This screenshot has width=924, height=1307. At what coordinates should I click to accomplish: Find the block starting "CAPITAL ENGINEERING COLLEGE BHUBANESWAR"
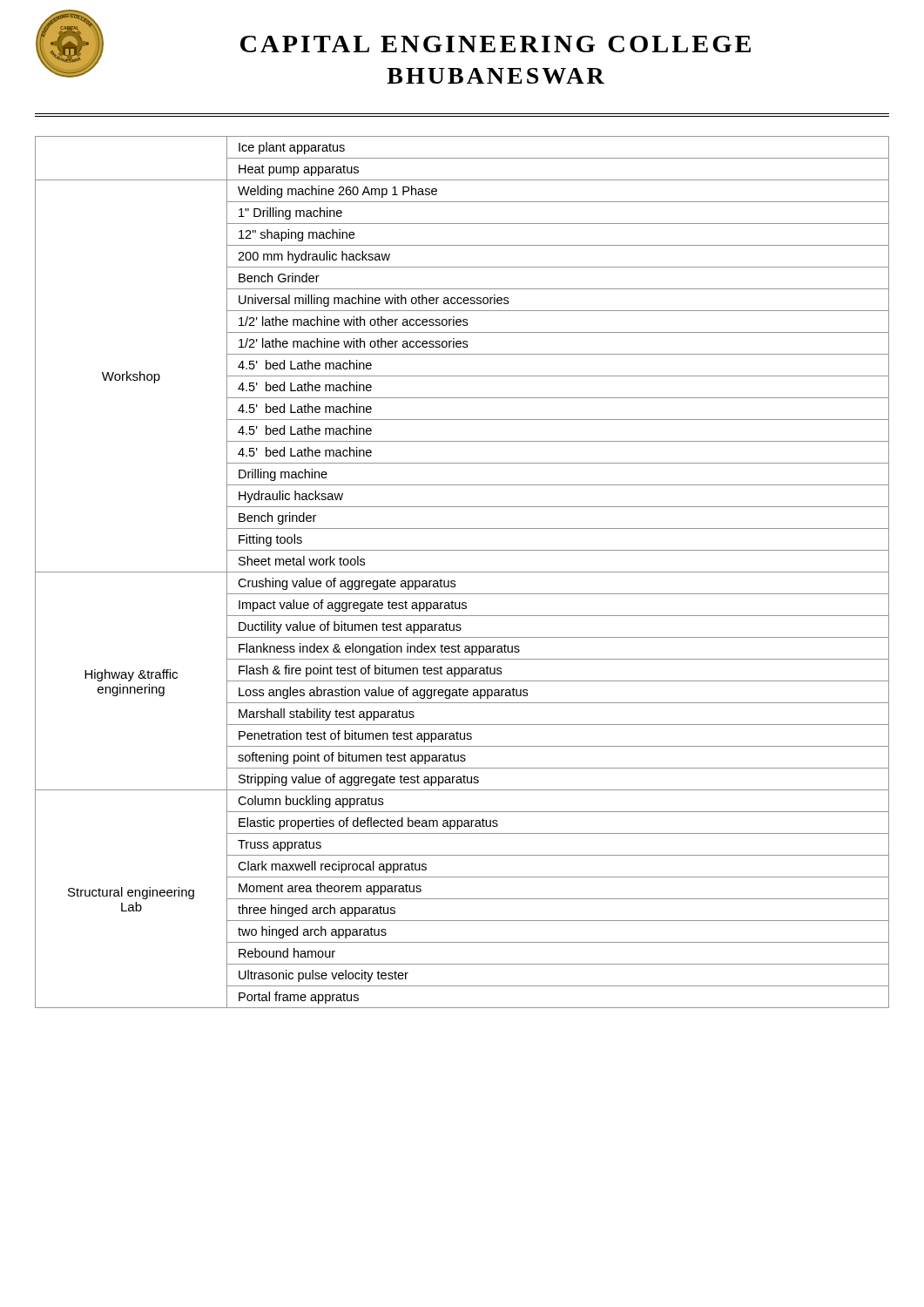497,59
